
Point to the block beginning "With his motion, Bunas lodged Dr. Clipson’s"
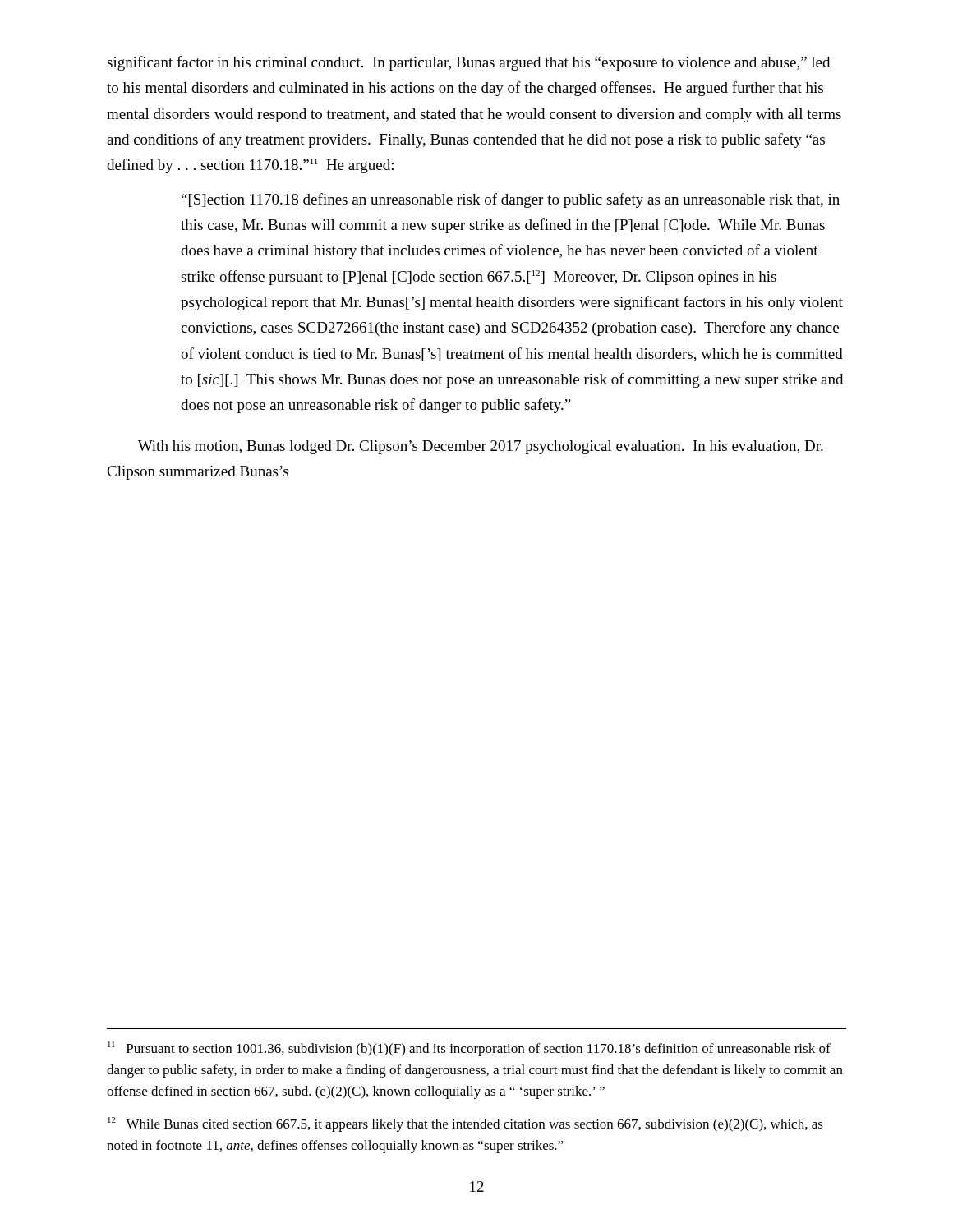[465, 458]
